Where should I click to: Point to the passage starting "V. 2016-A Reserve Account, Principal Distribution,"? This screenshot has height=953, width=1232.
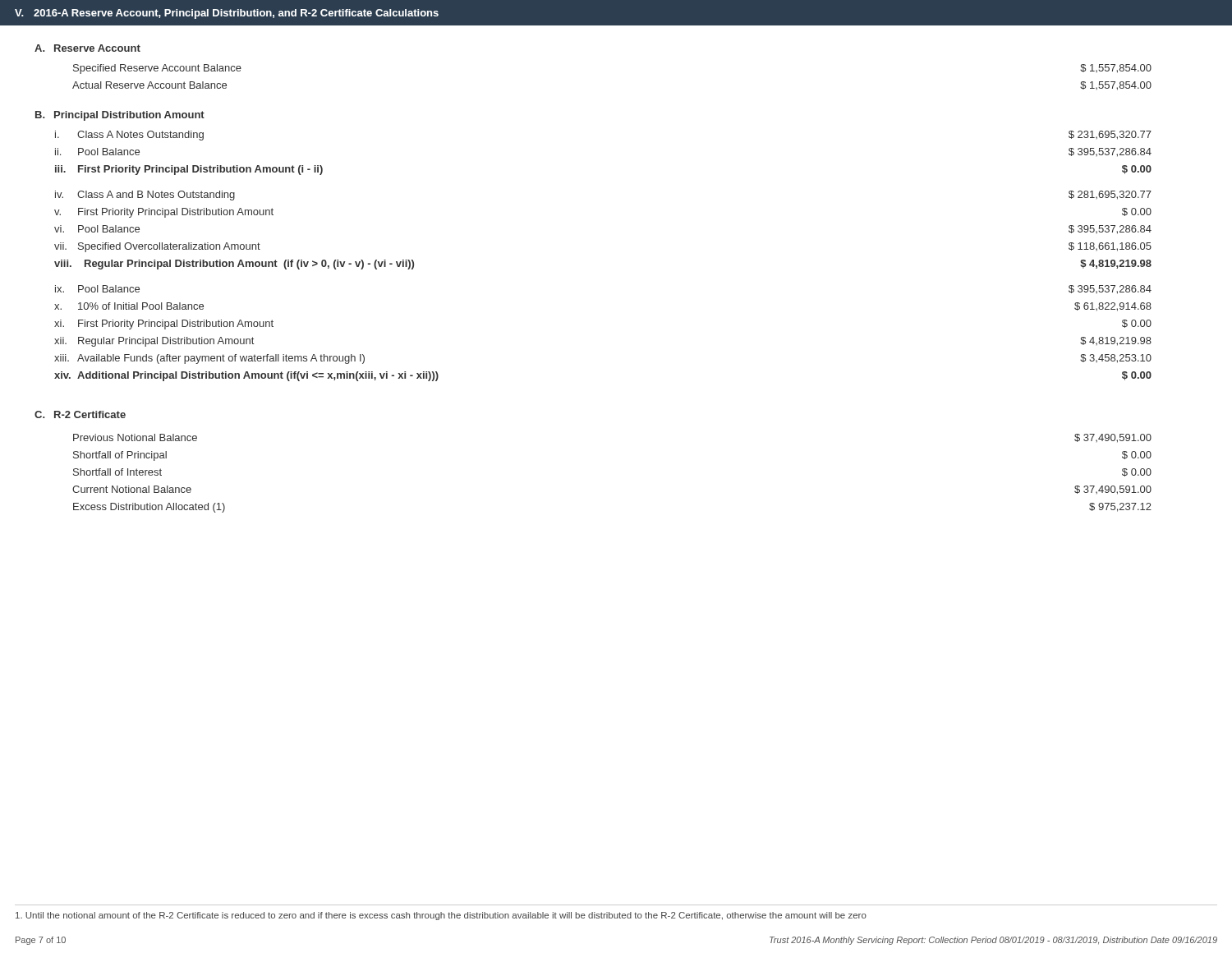(227, 13)
